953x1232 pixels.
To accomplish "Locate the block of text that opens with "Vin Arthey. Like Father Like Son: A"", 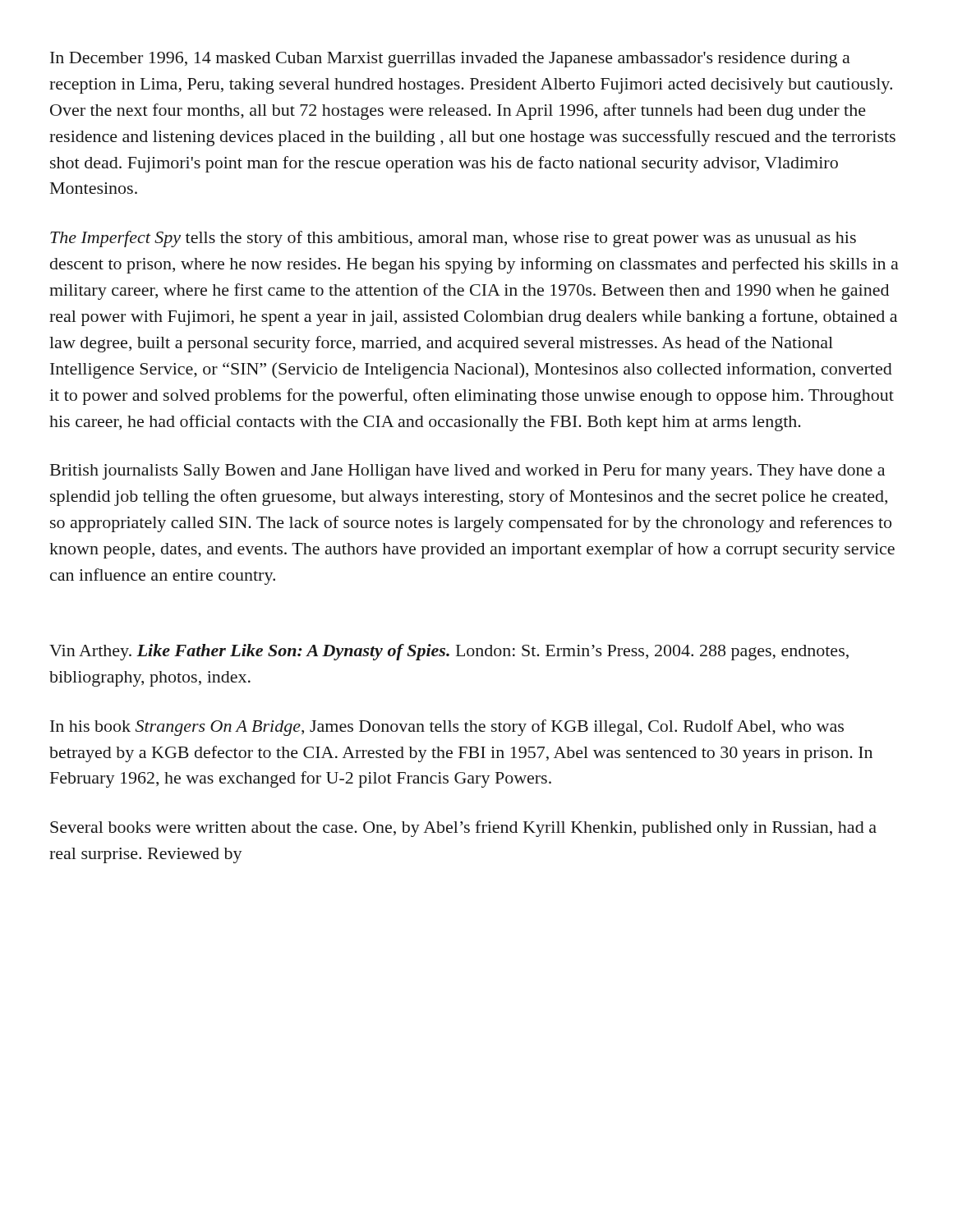I will (449, 663).
